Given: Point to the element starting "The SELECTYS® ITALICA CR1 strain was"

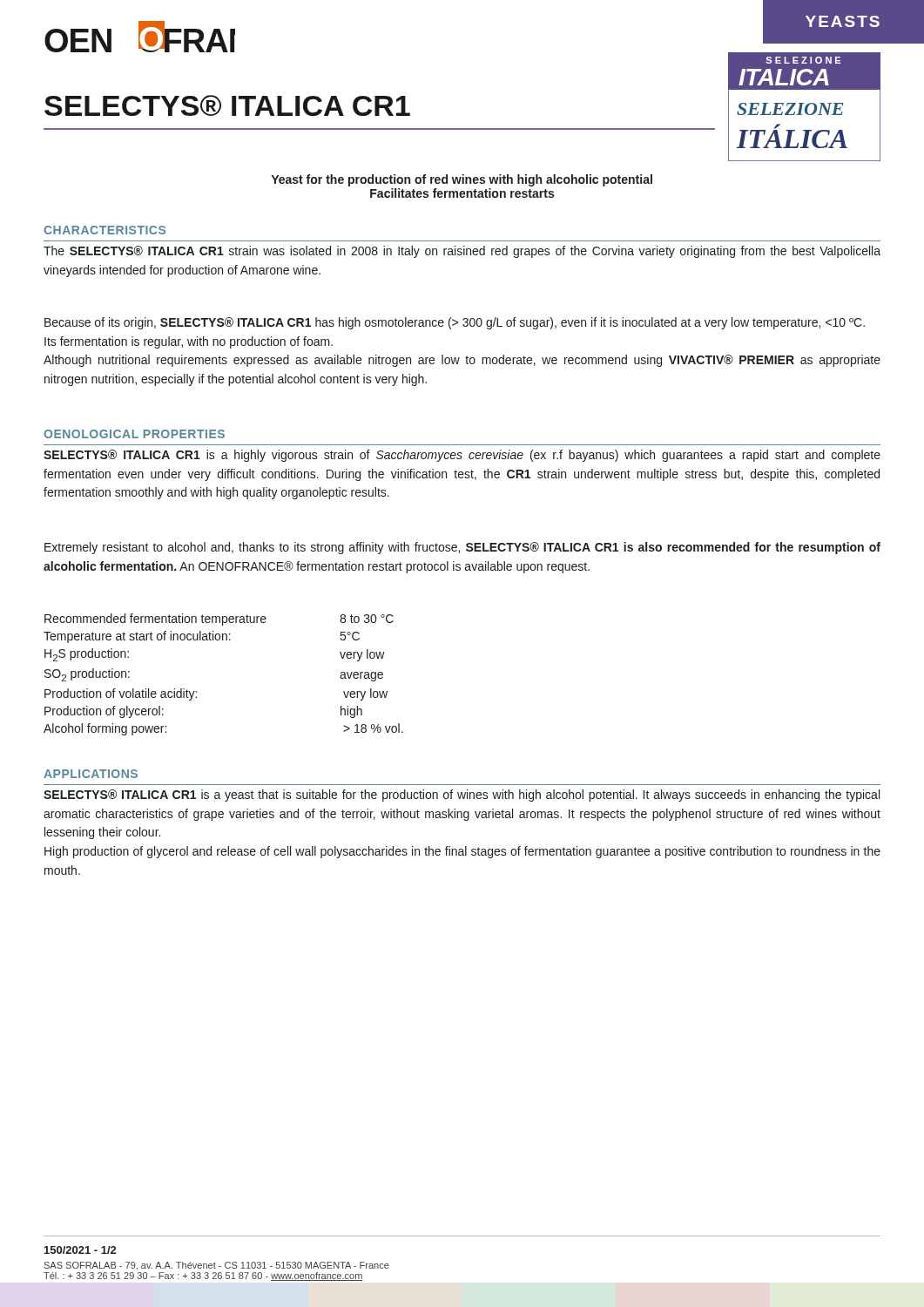Looking at the screenshot, I should coord(462,260).
